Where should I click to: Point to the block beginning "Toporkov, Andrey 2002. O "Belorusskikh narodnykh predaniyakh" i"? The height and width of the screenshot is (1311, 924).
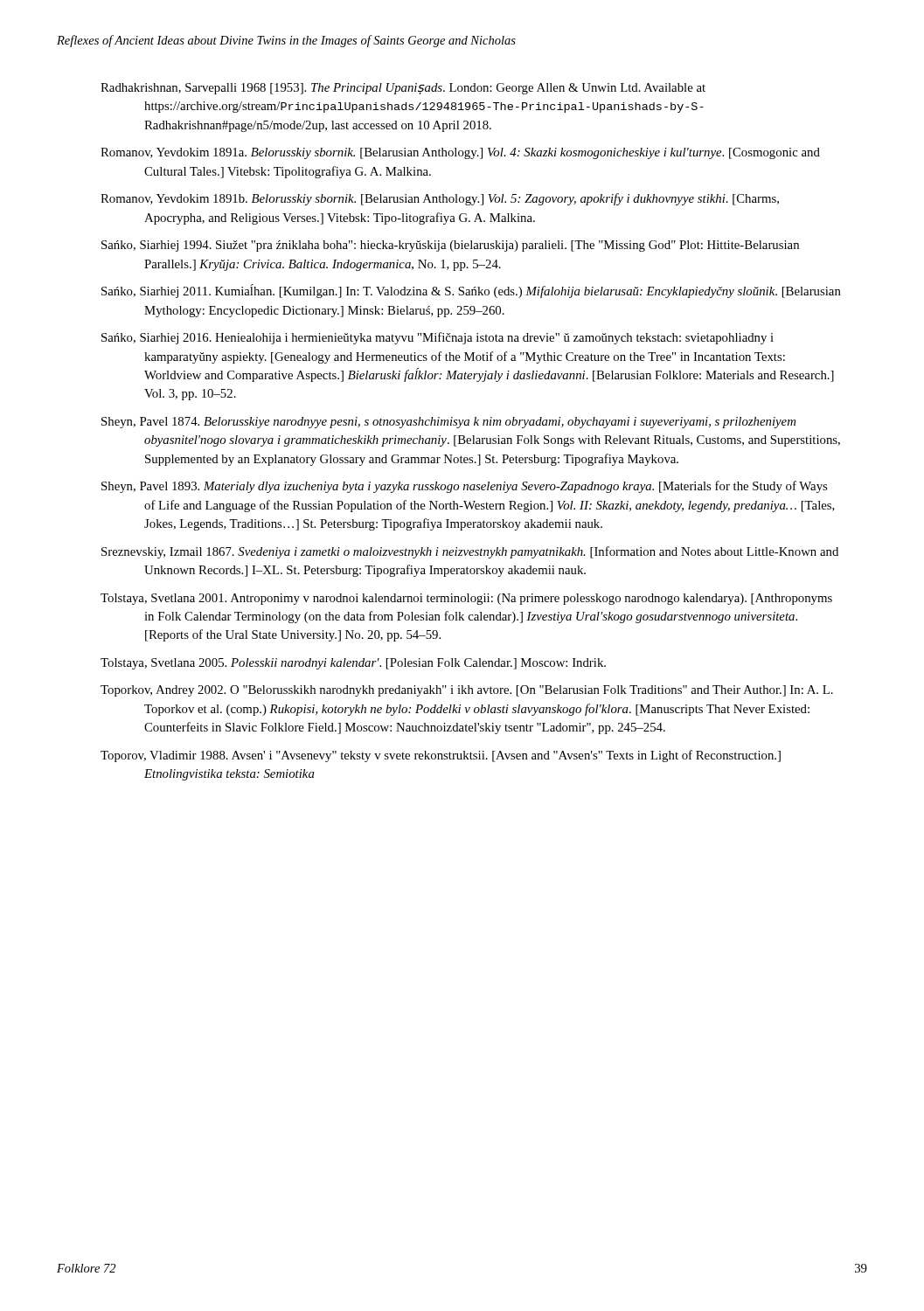(x=467, y=709)
